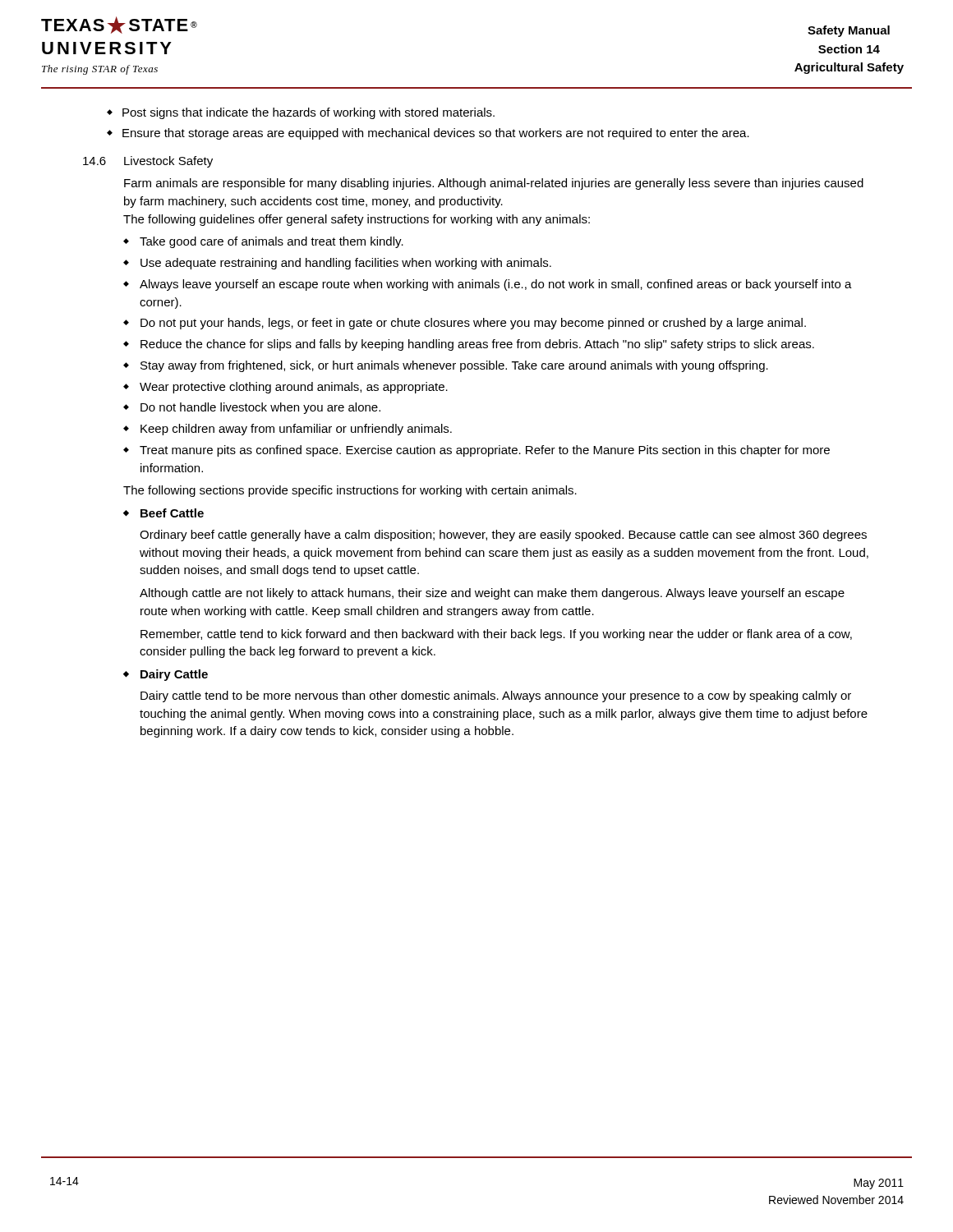Select the text block that says "Dairy cattle tend to"
The height and width of the screenshot is (1232, 953).
pyautogui.click(x=504, y=713)
